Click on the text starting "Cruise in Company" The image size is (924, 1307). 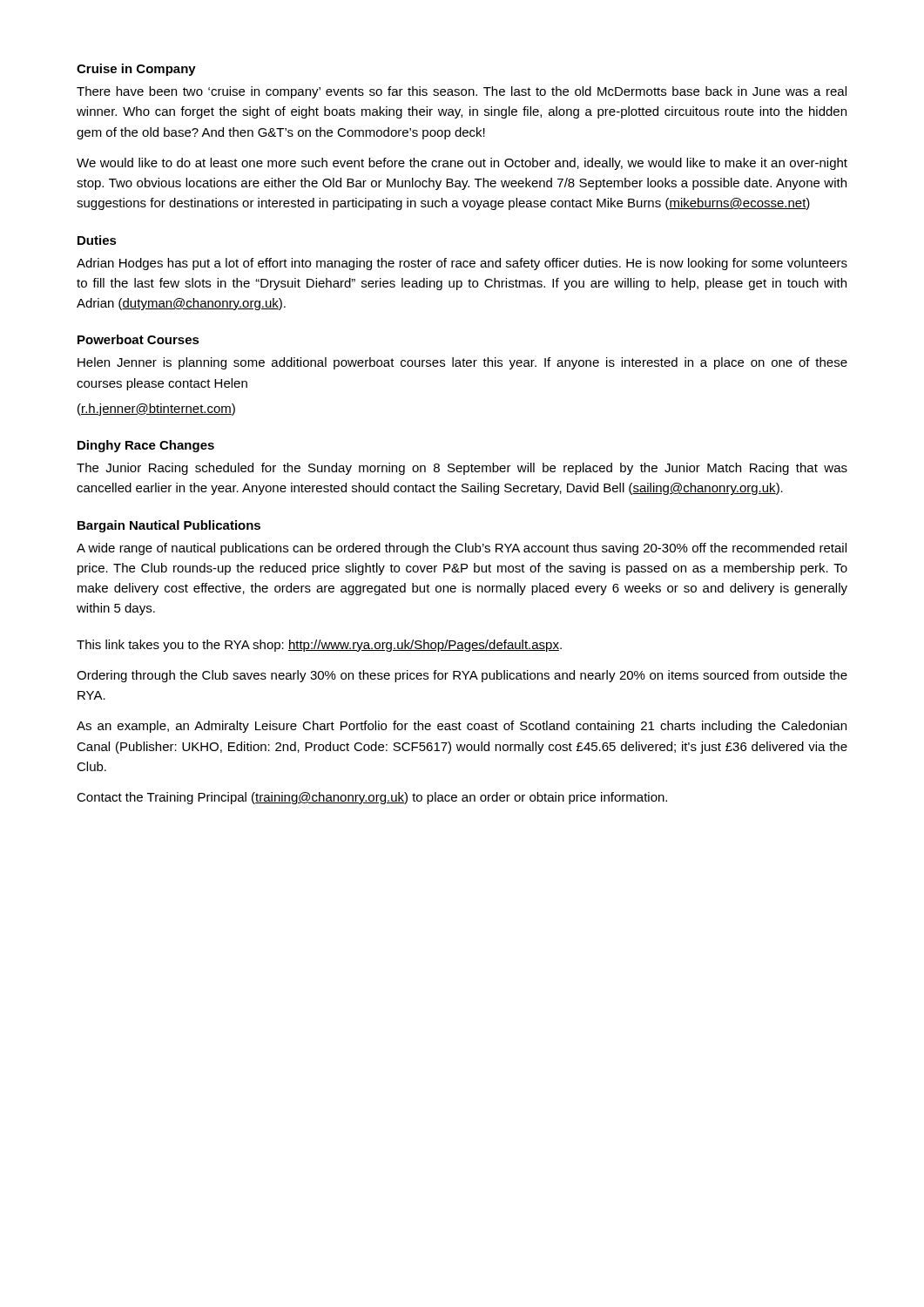point(136,68)
